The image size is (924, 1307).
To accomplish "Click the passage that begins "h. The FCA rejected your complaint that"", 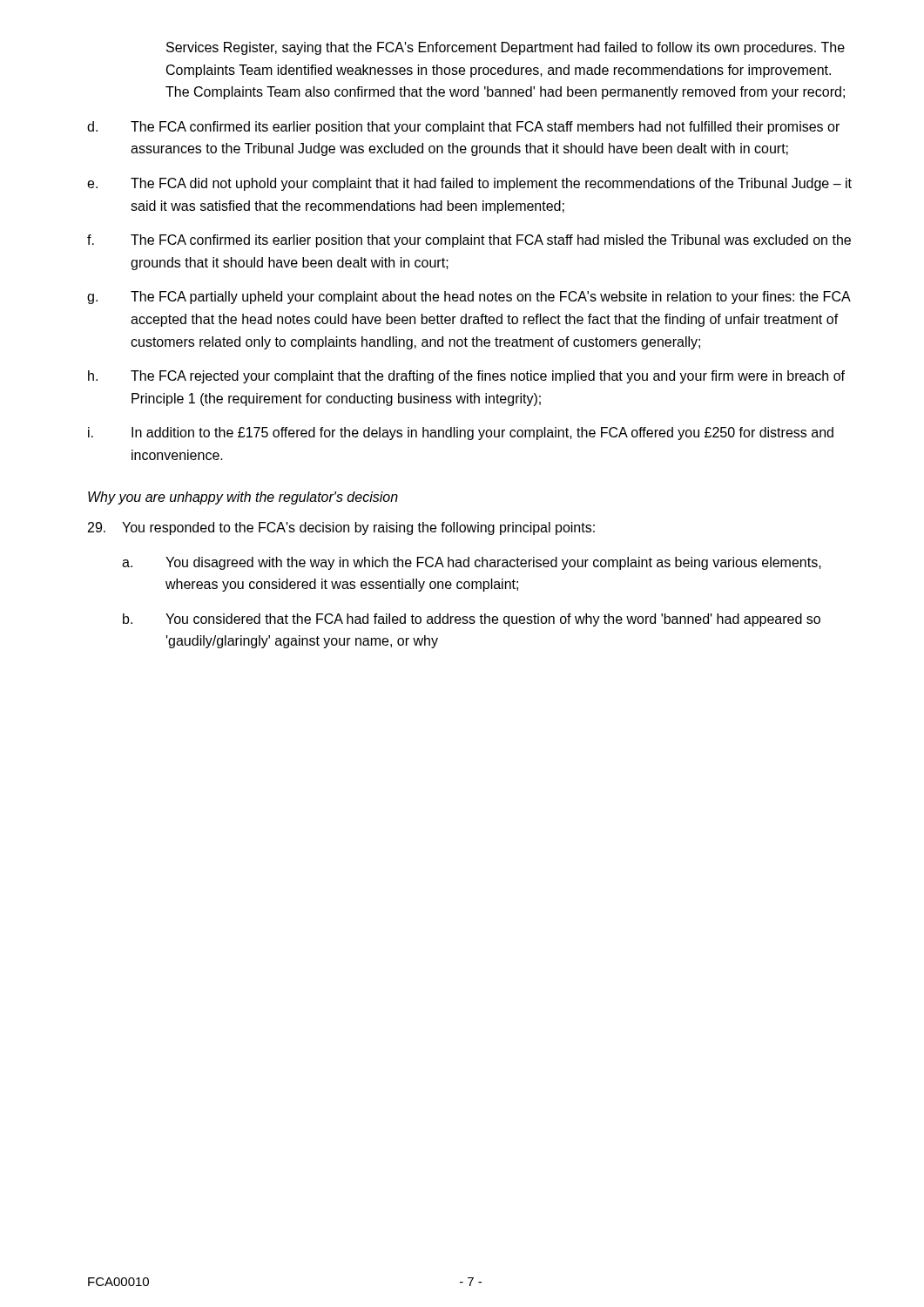I will click(x=471, y=387).
